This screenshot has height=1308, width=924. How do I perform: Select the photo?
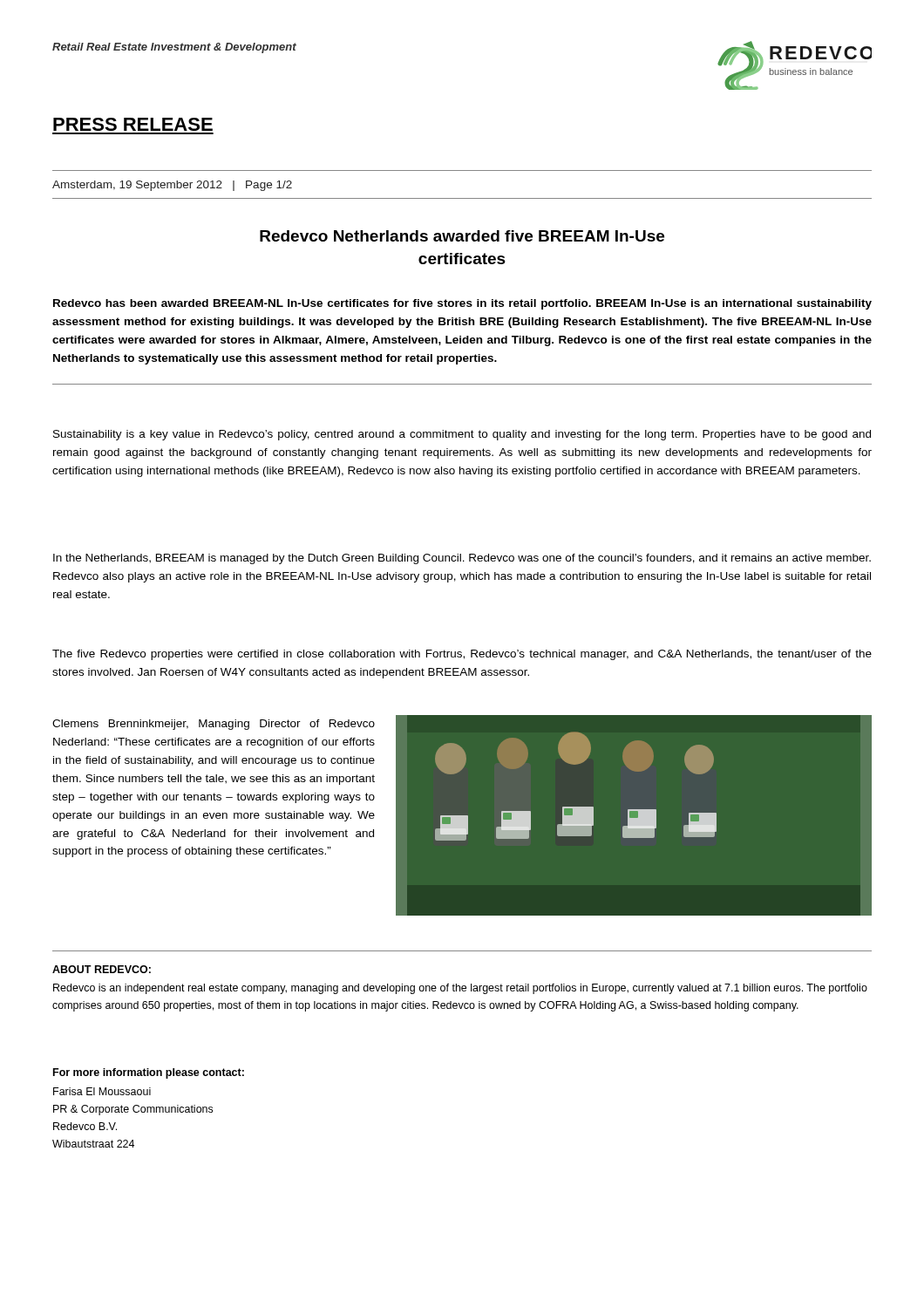pos(634,815)
